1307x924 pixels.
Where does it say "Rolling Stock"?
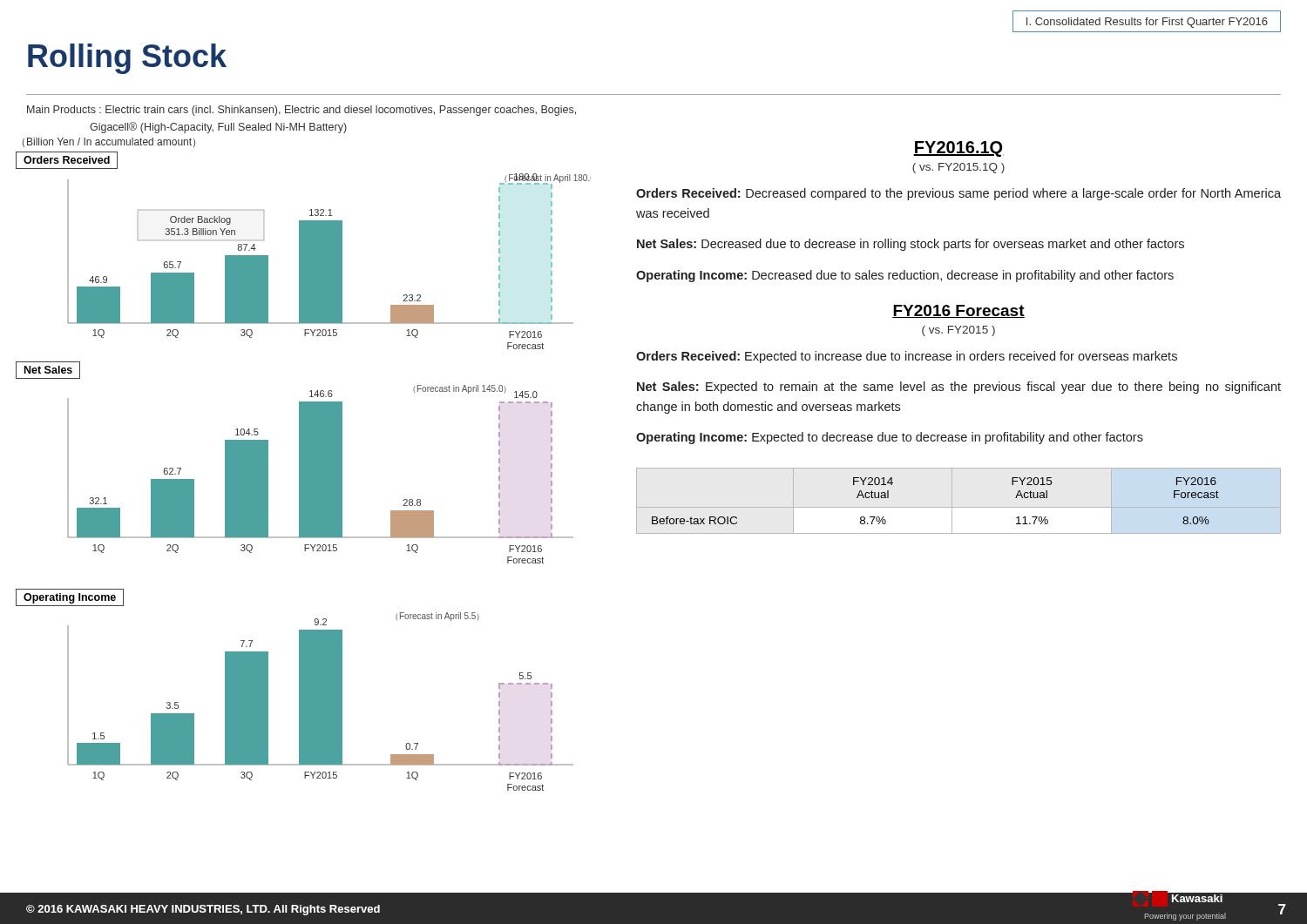(x=126, y=56)
